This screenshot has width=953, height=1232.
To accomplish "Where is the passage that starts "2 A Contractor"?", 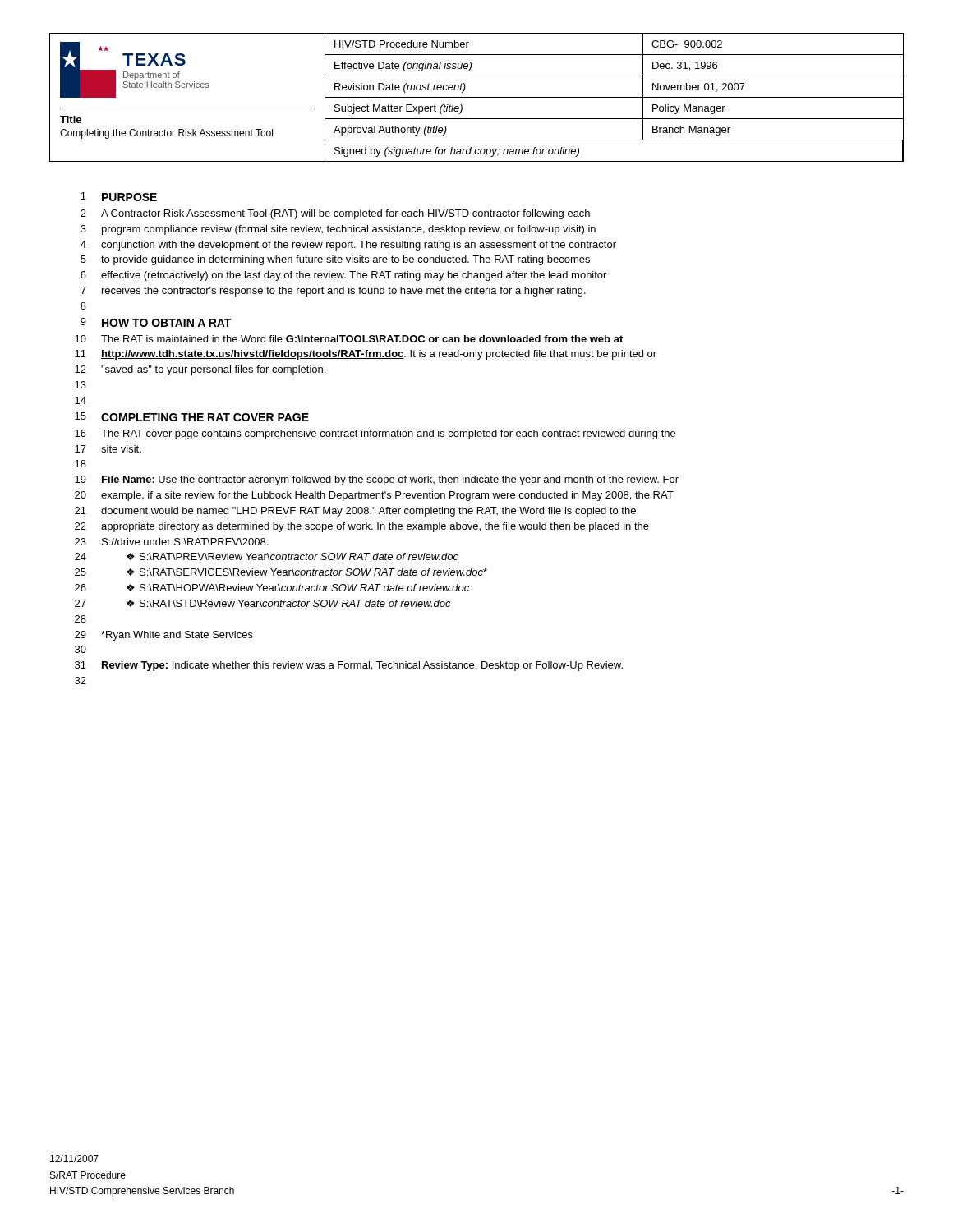I will (476, 214).
